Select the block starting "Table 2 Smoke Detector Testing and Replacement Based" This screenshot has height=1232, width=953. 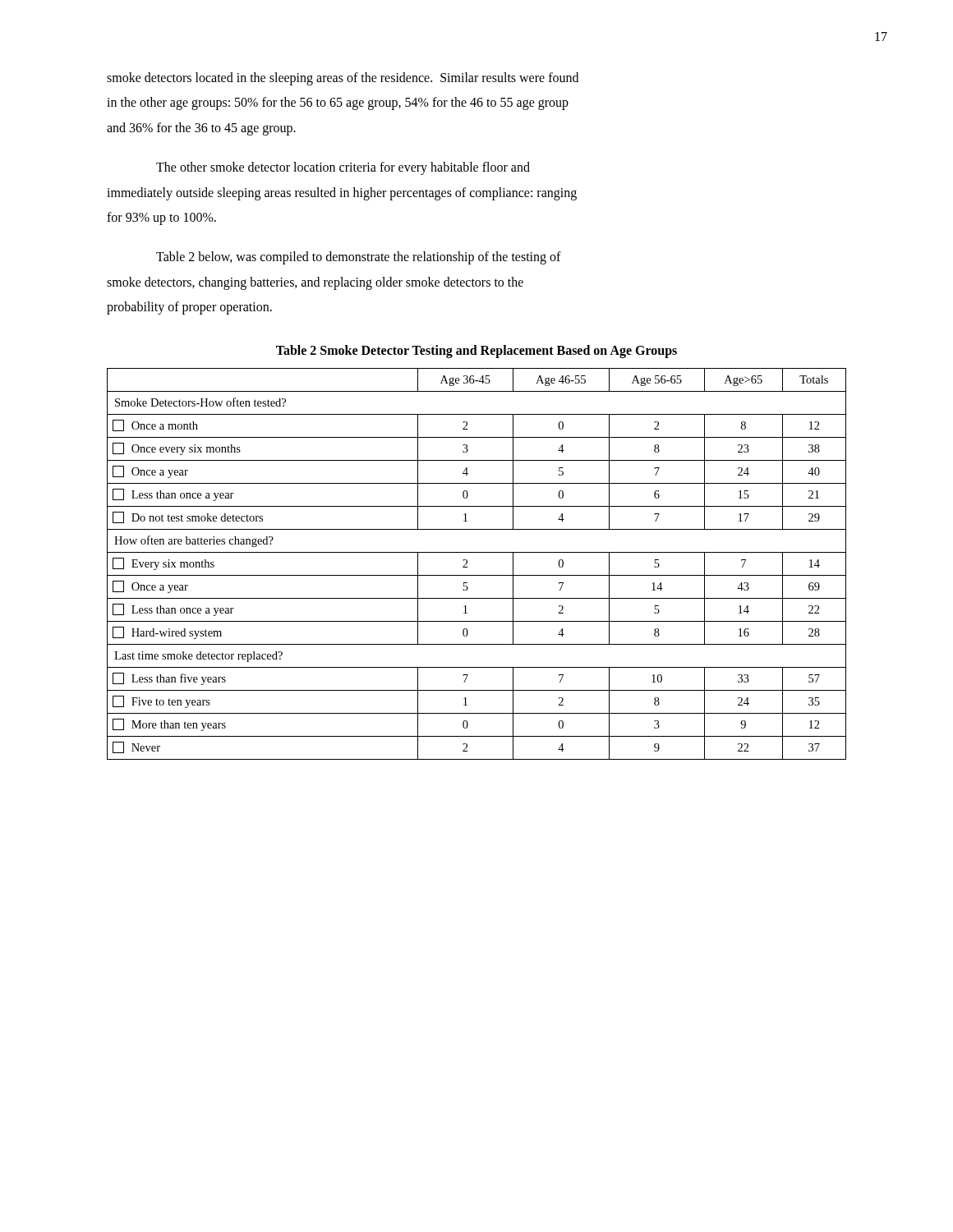coord(476,350)
